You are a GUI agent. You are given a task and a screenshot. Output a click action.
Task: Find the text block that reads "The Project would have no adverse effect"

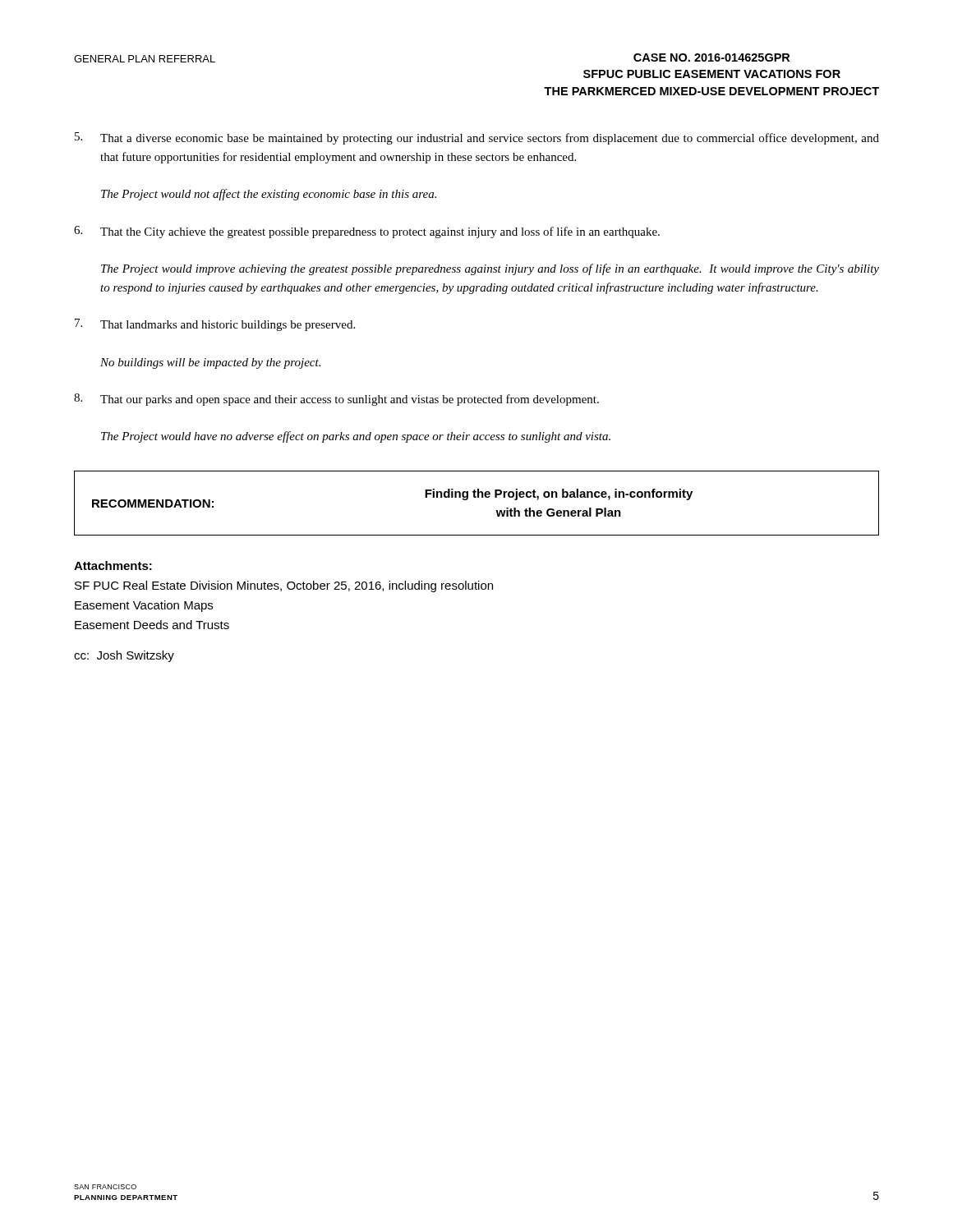point(356,436)
